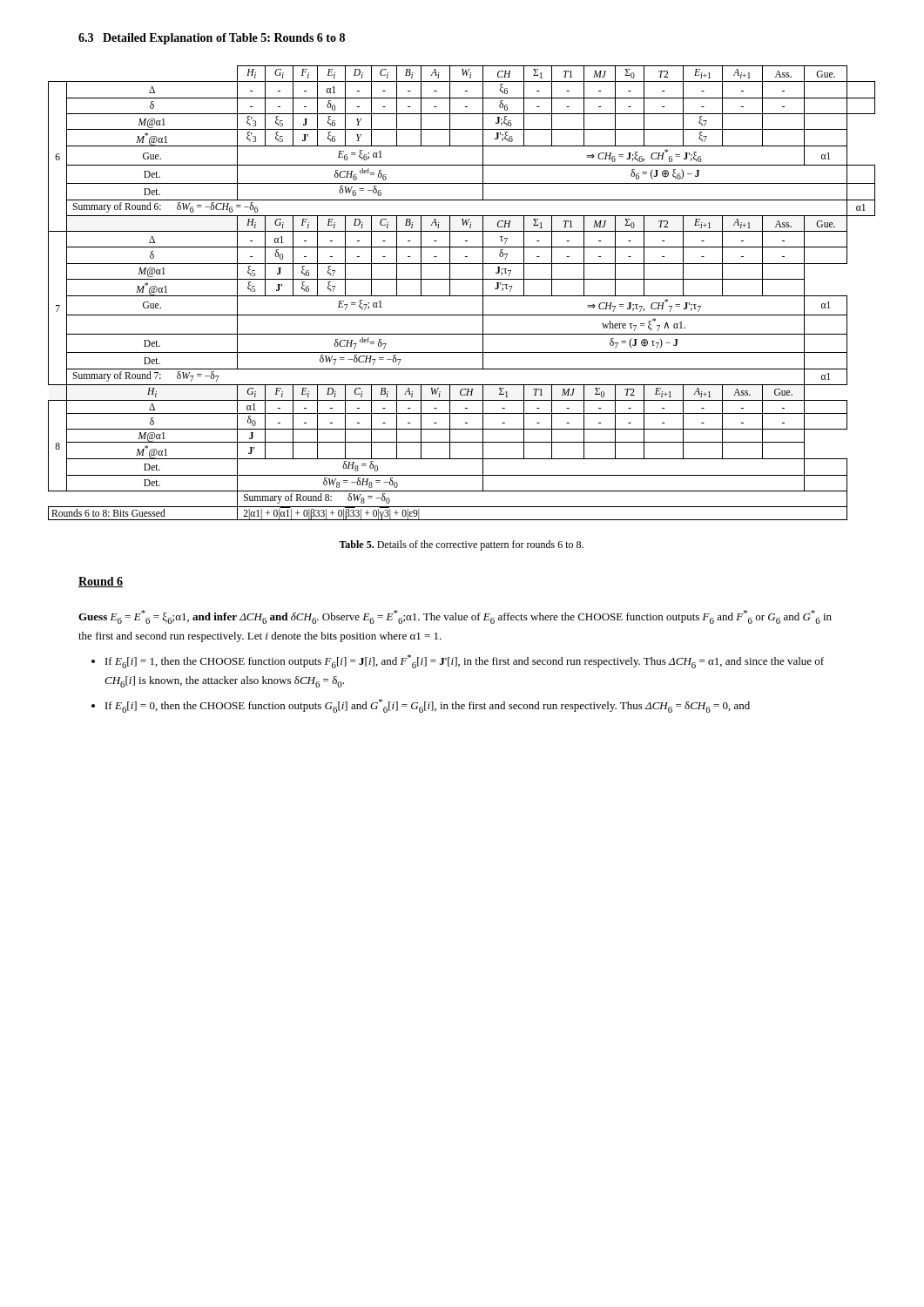The image size is (924, 1307).
Task: Find the caption containing "Table 5. Details of the corrective pattern for"
Action: click(x=462, y=545)
